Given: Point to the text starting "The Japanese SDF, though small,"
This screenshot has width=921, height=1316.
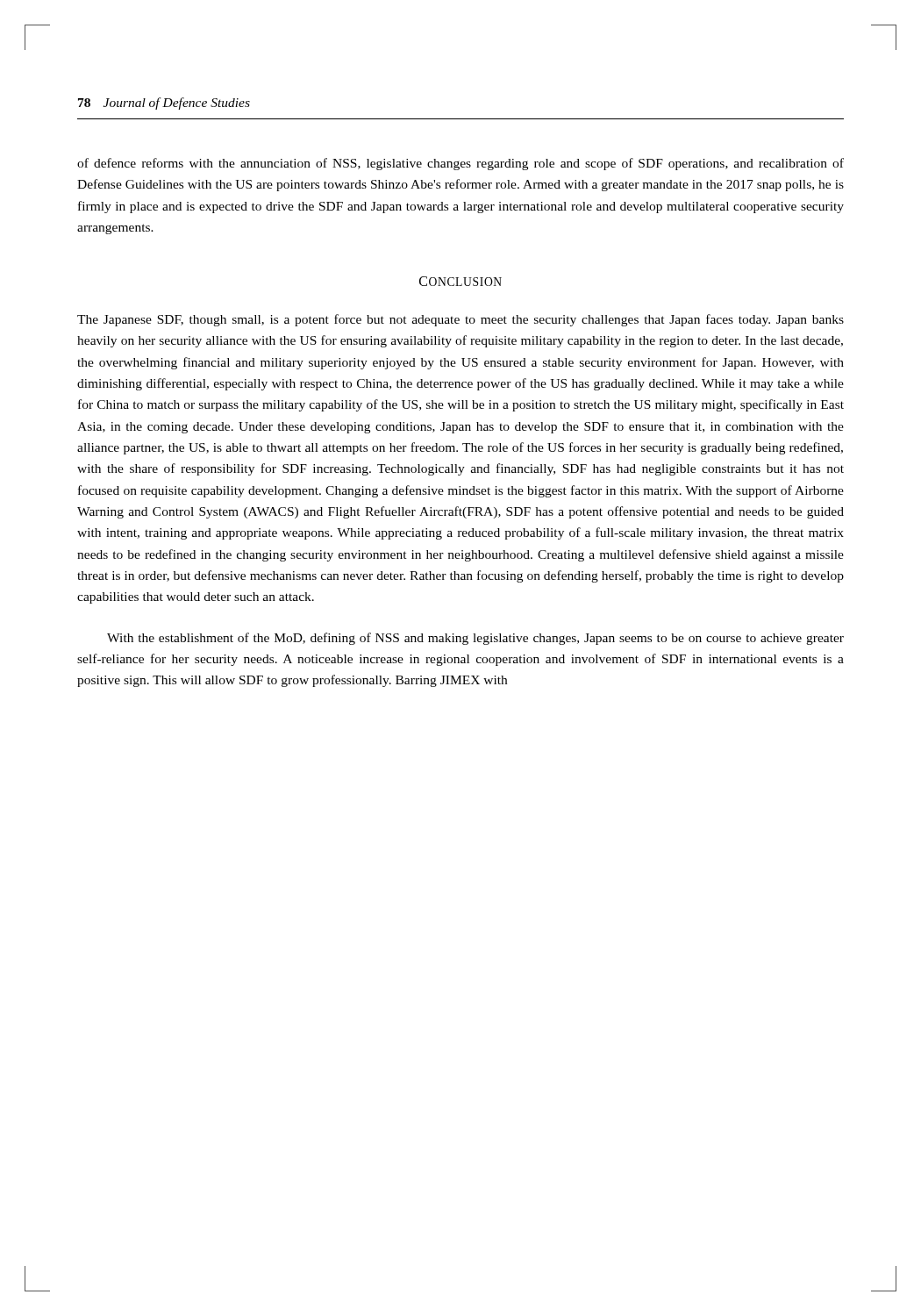Looking at the screenshot, I should coord(460,458).
